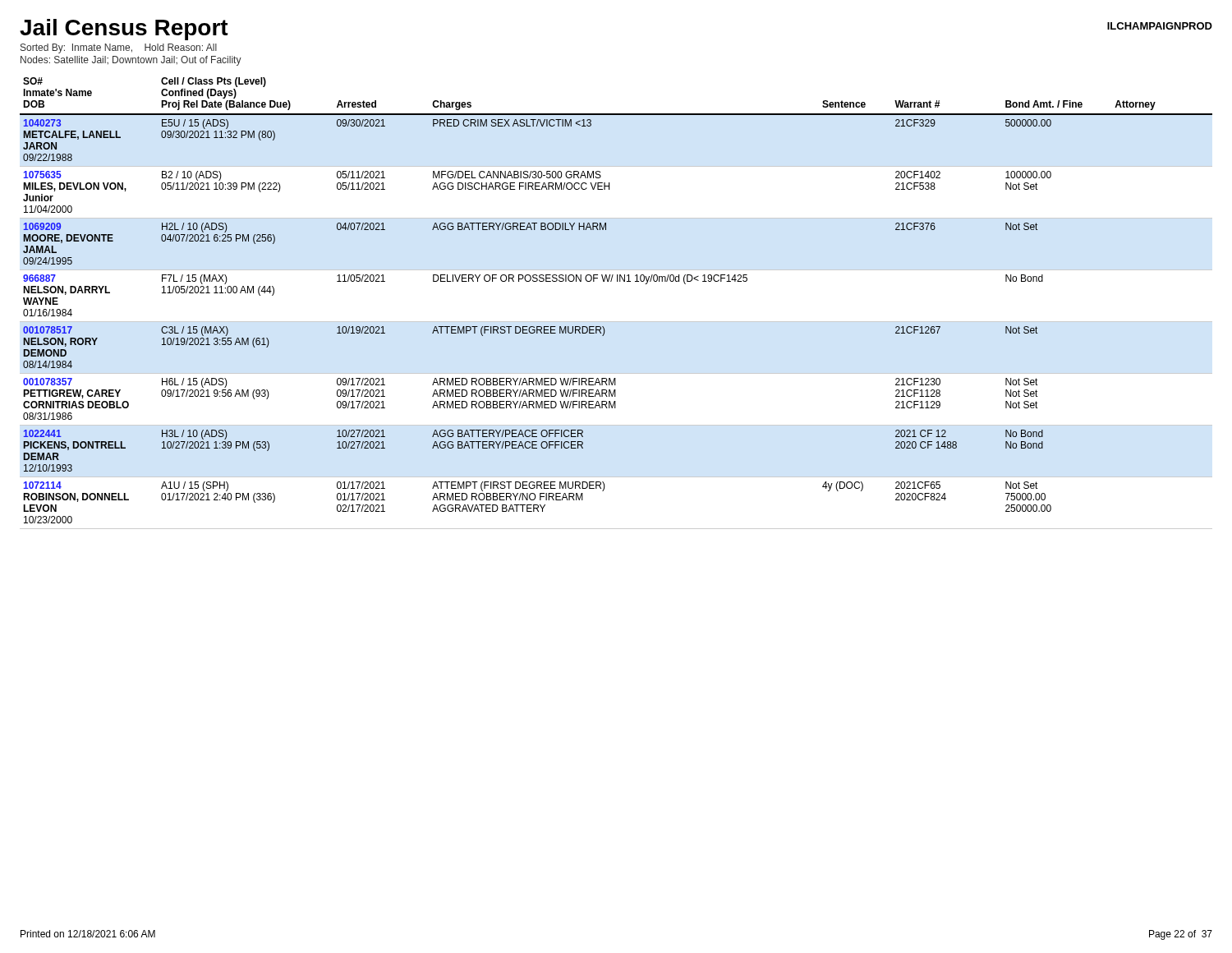
Task: Click on the table containing "Bond Amt. / Fine"
Action: [616, 301]
